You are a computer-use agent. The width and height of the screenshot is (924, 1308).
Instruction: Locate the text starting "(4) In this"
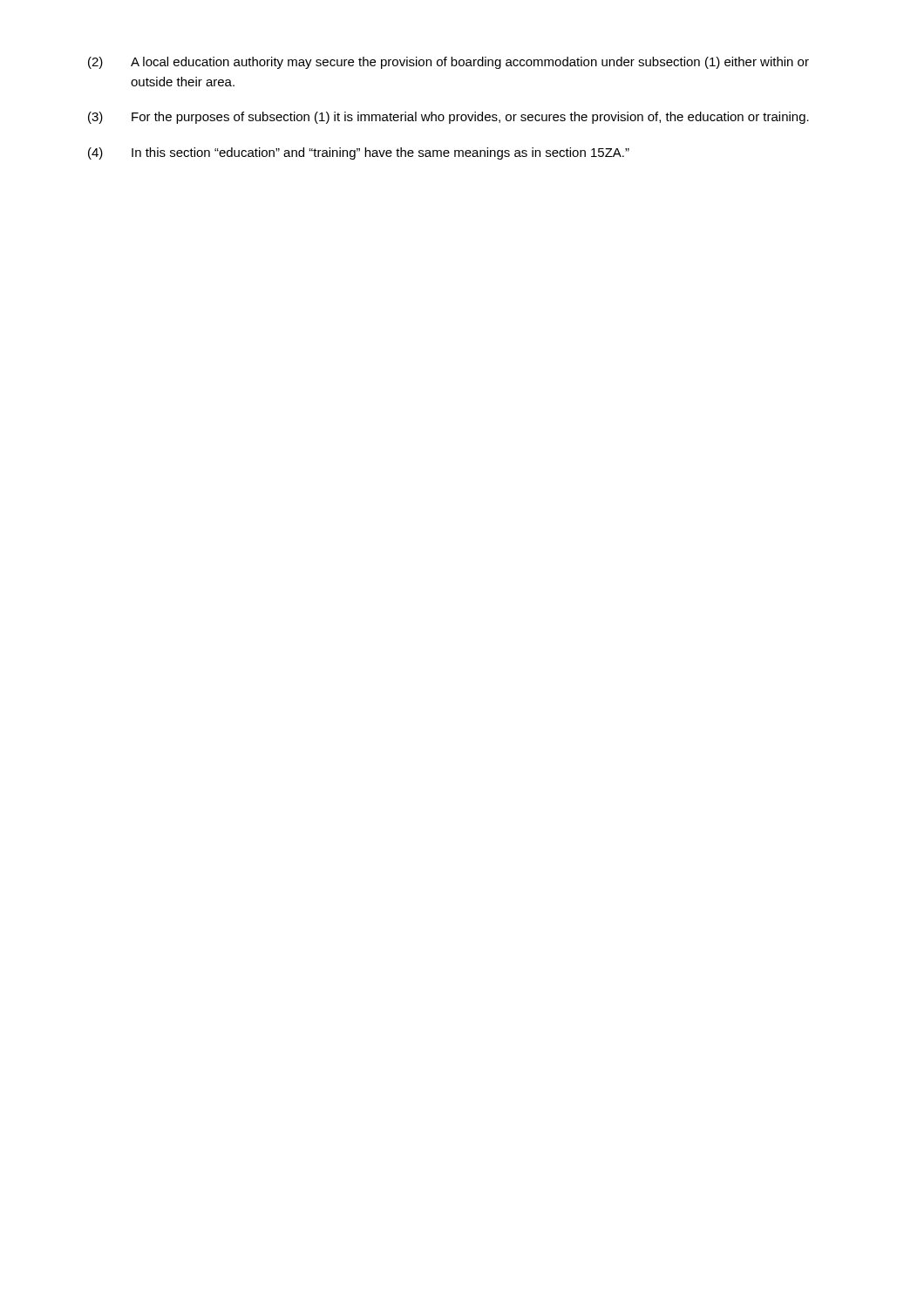coord(471,152)
